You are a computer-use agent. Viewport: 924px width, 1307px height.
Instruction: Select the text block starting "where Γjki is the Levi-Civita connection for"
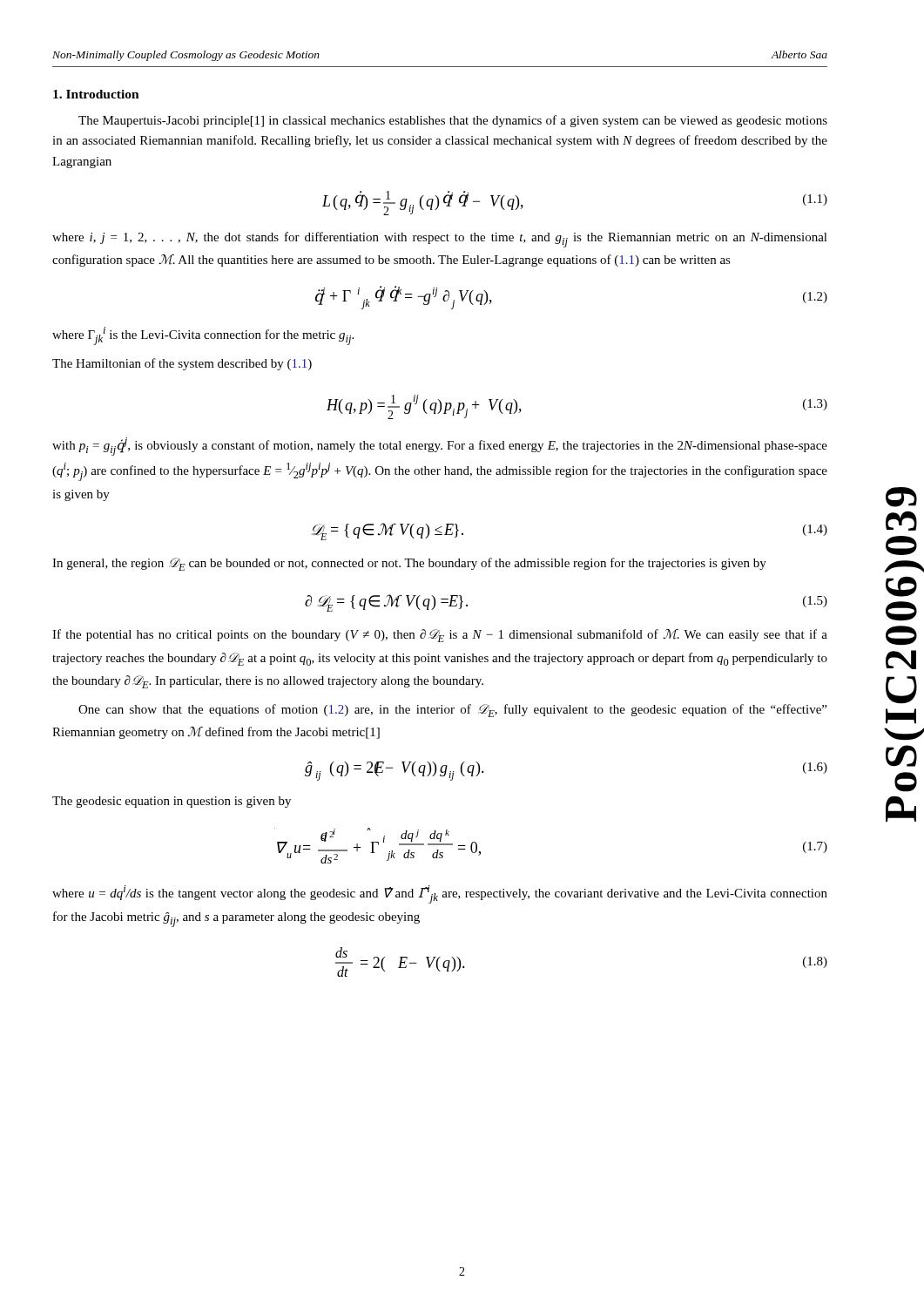(203, 336)
